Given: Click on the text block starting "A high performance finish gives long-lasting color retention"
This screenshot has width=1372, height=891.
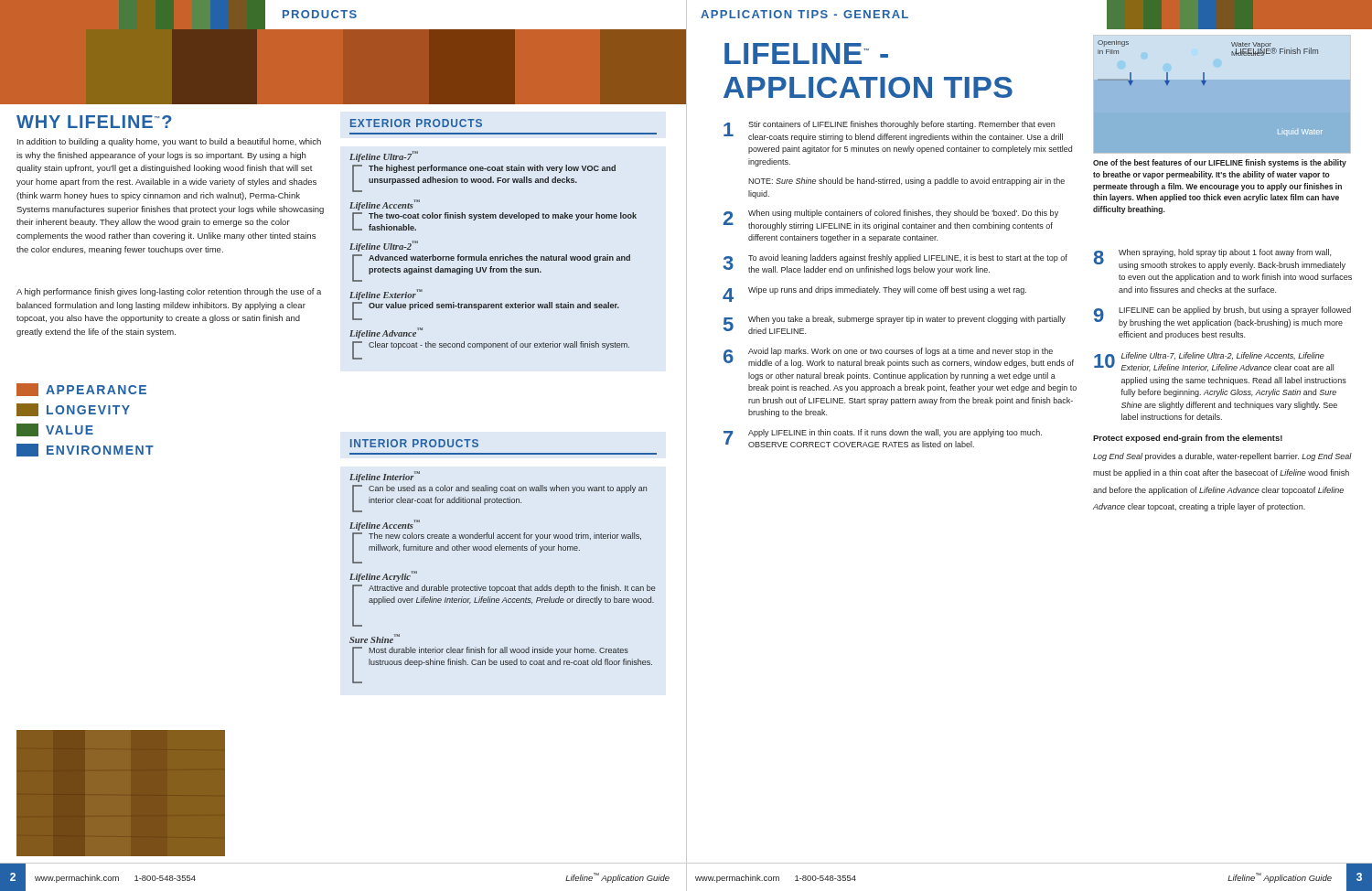Looking at the screenshot, I should point(169,312).
